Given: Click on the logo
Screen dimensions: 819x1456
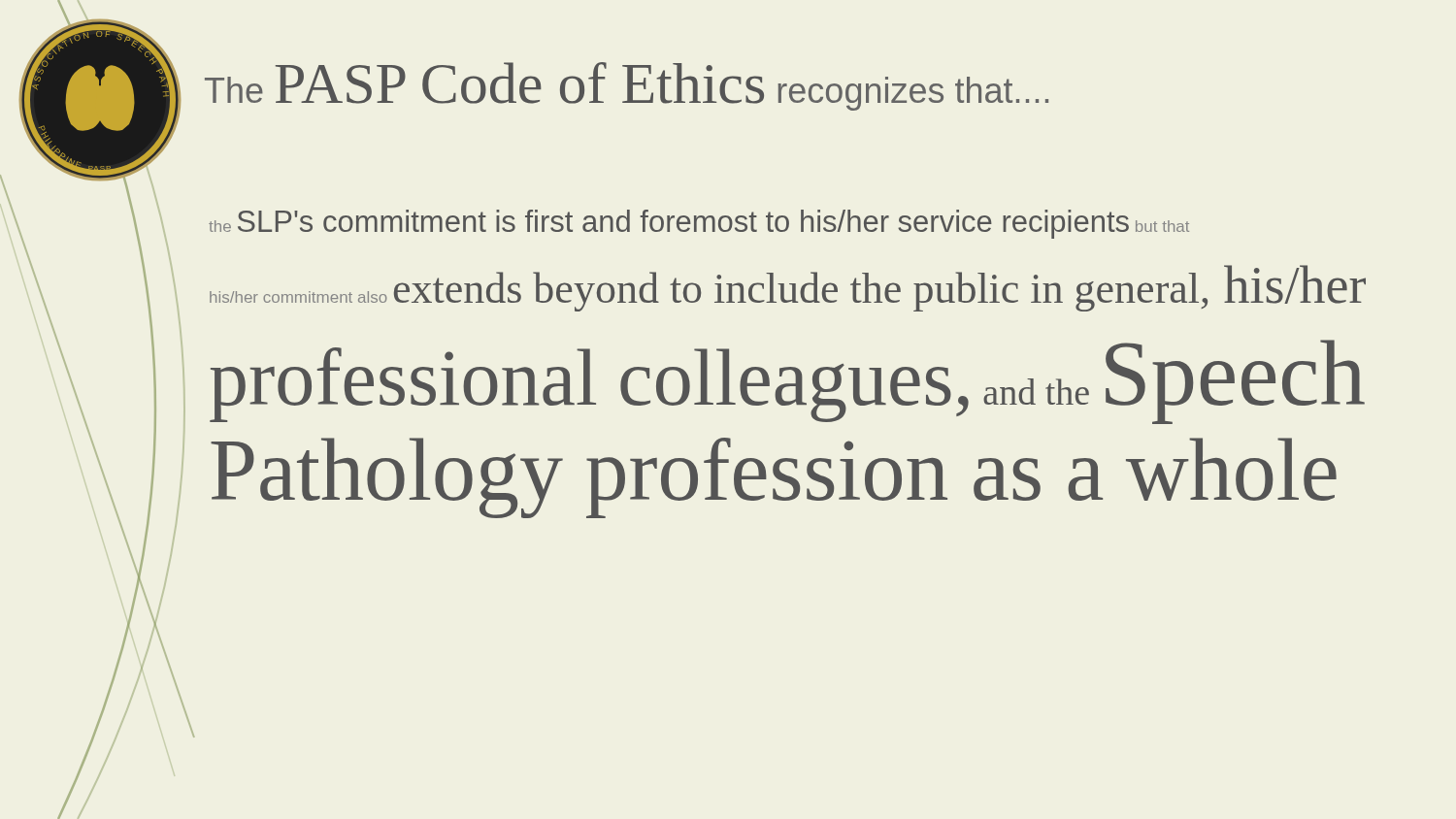Looking at the screenshot, I should [x=100, y=100].
